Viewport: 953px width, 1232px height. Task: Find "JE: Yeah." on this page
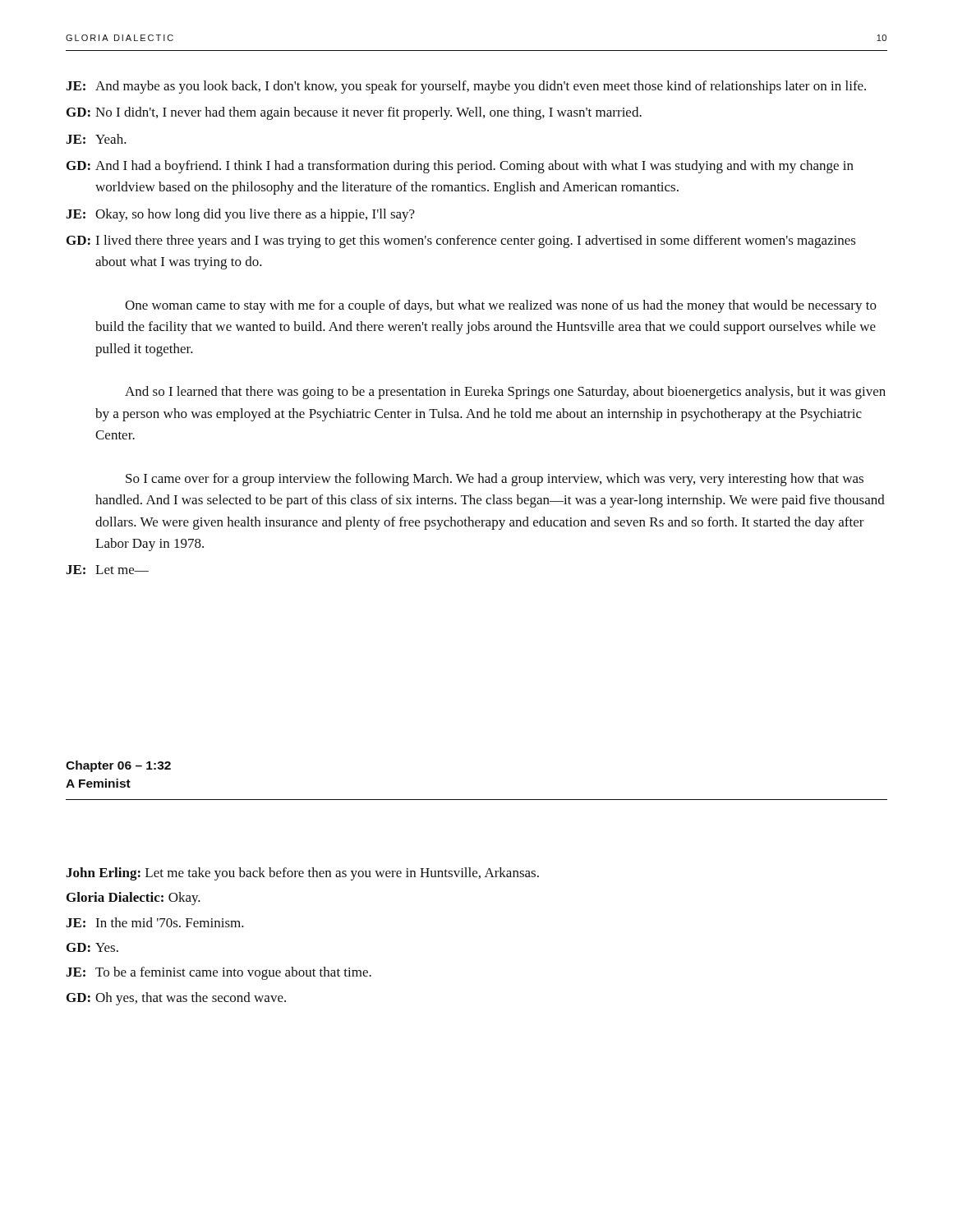[x=96, y=139]
